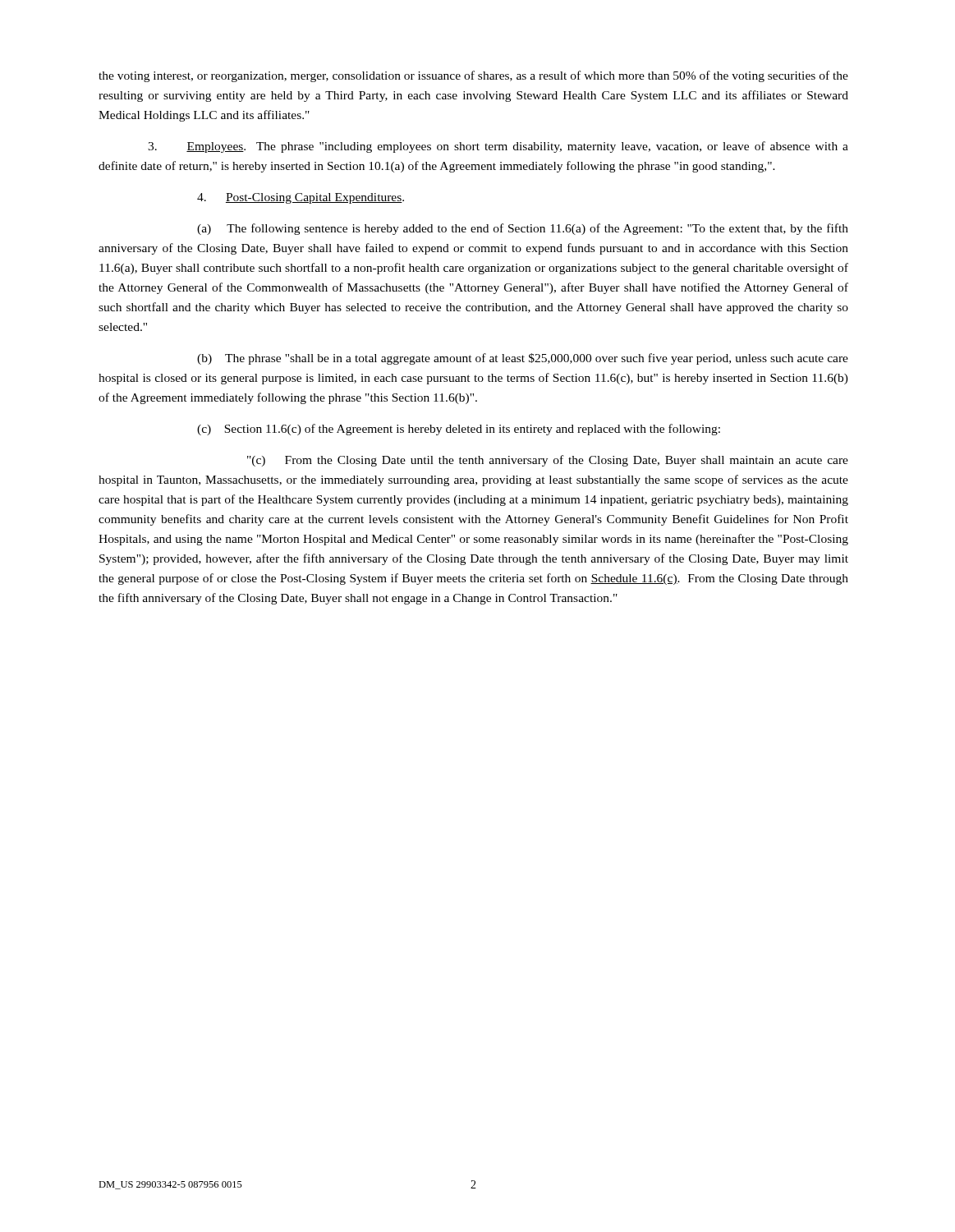The height and width of the screenshot is (1232, 955).
Task: Select the text block that reads "(c) Section 11.6(c)"
Action: [x=459, y=429]
